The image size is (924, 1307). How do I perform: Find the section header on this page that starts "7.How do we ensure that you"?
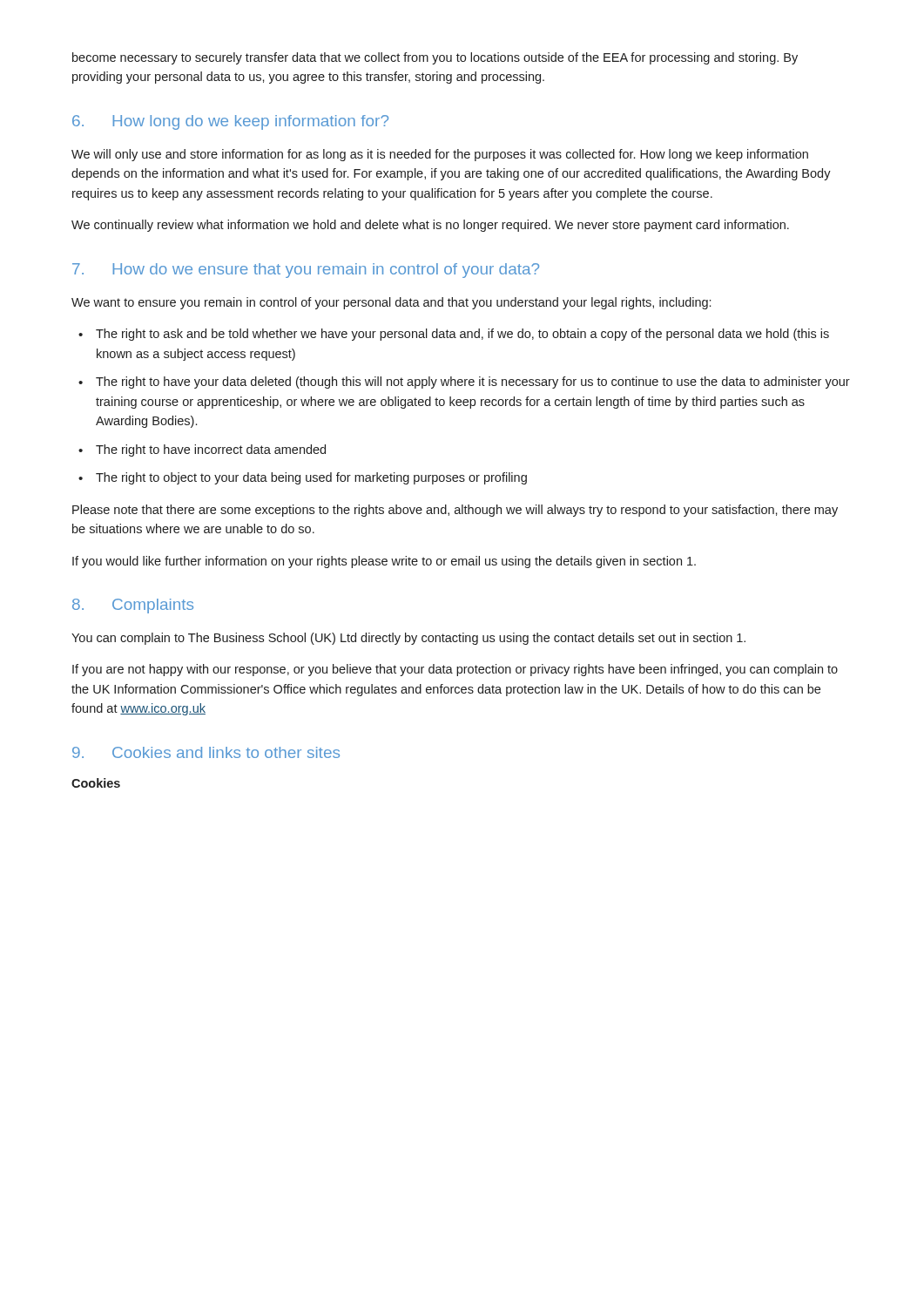pos(306,269)
